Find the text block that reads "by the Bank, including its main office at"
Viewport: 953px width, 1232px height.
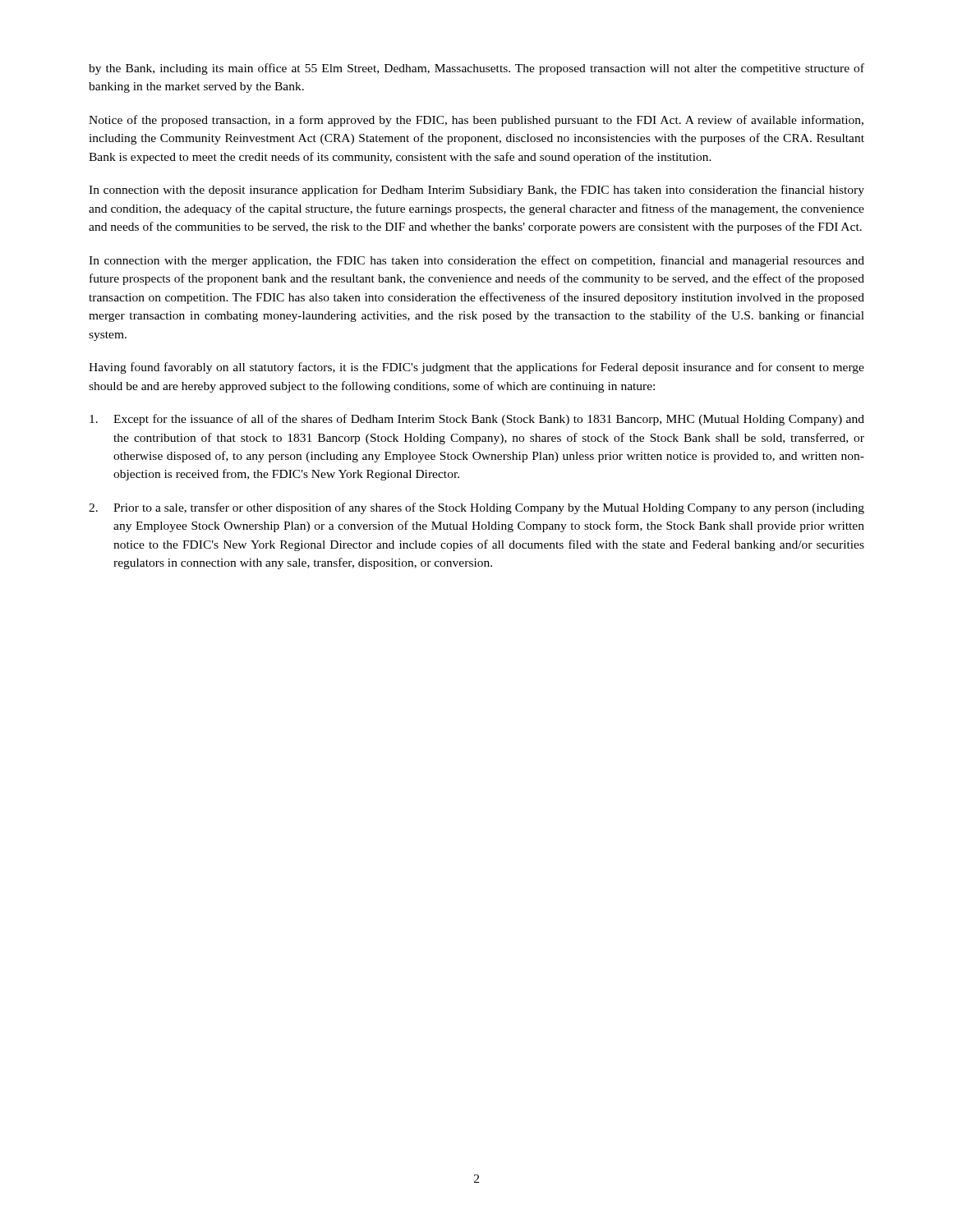pos(476,77)
